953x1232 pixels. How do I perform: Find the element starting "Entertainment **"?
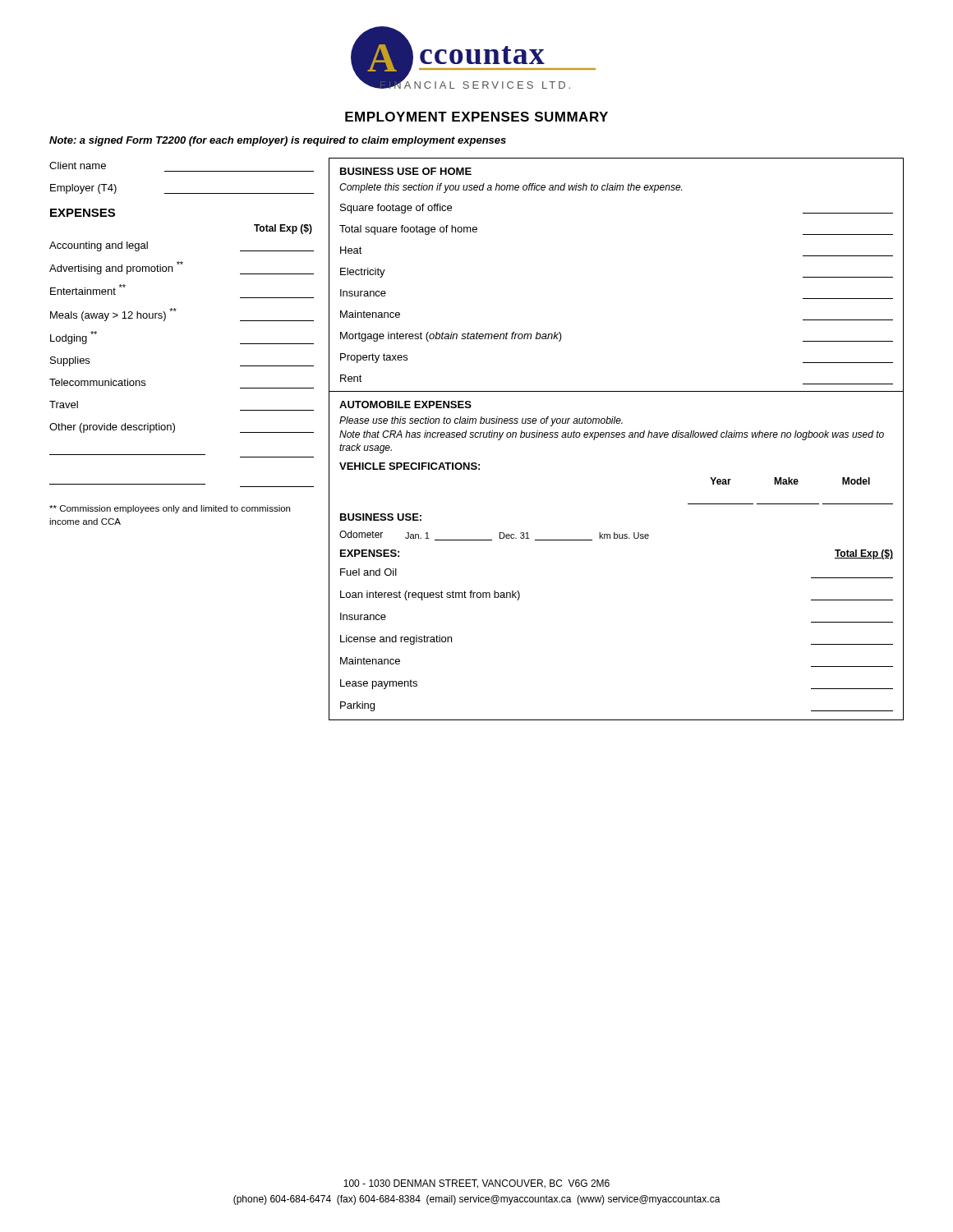click(88, 290)
